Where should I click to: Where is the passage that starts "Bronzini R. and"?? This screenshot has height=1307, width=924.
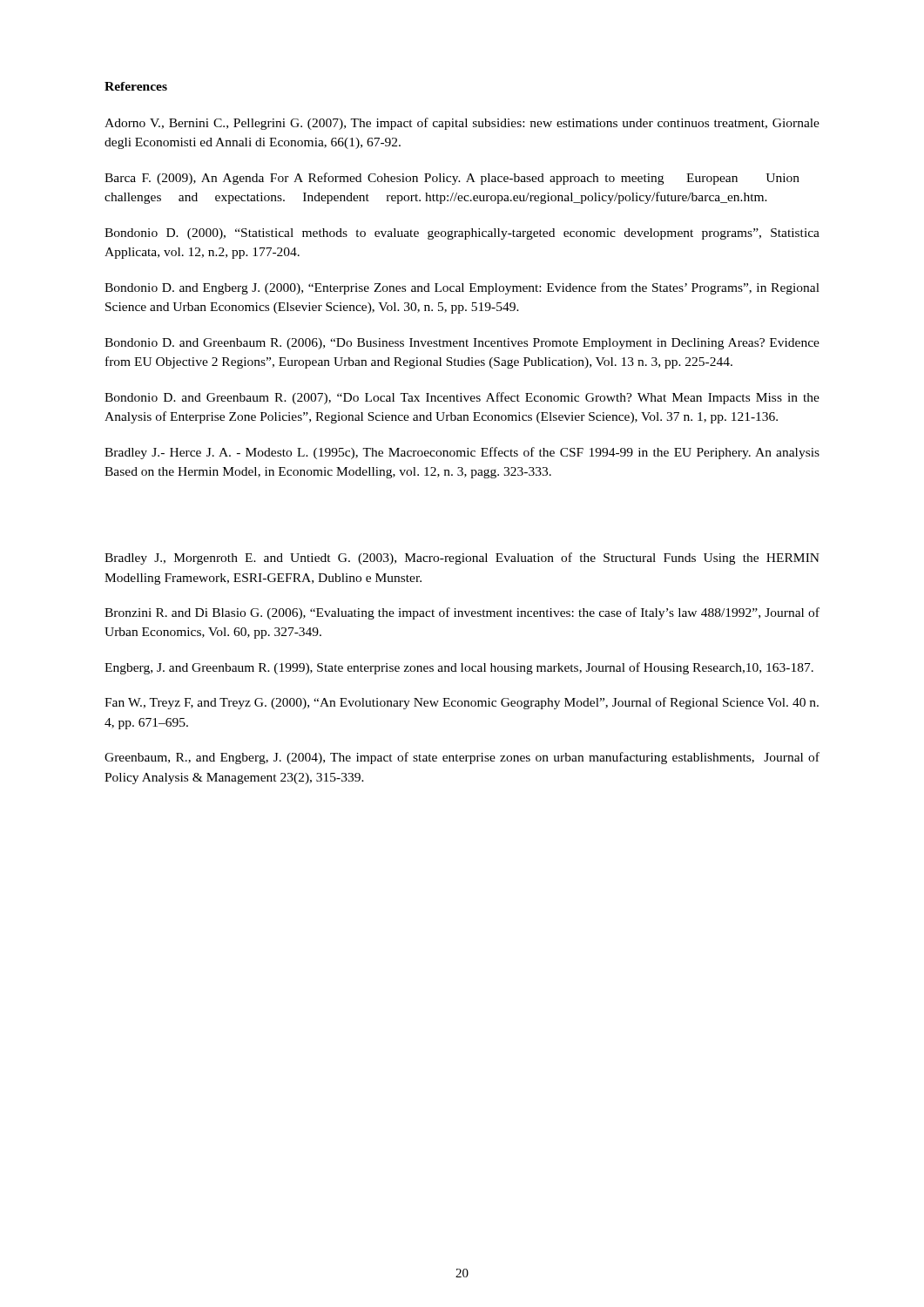click(462, 622)
